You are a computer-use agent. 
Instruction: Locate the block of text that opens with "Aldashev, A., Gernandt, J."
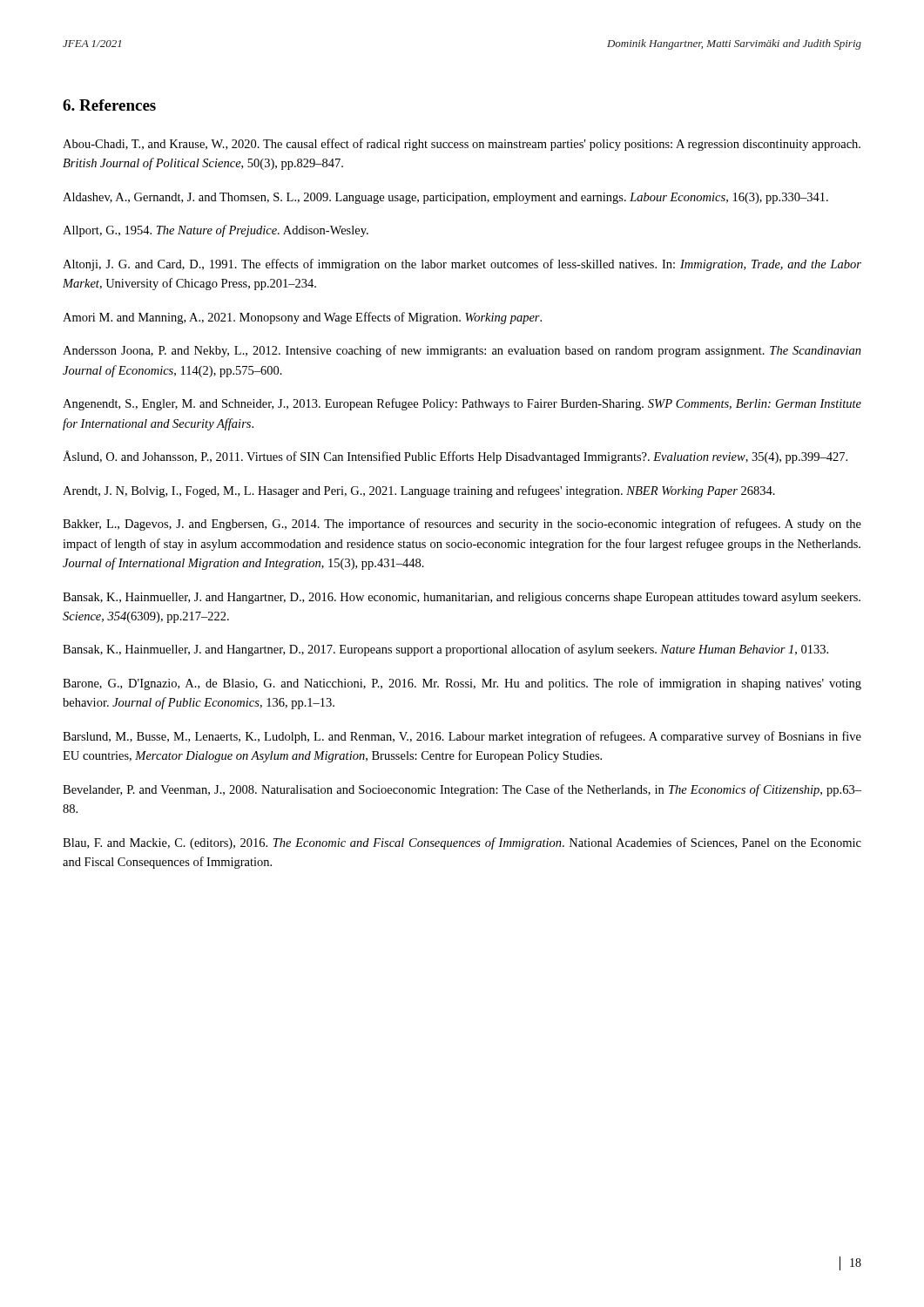click(x=446, y=197)
